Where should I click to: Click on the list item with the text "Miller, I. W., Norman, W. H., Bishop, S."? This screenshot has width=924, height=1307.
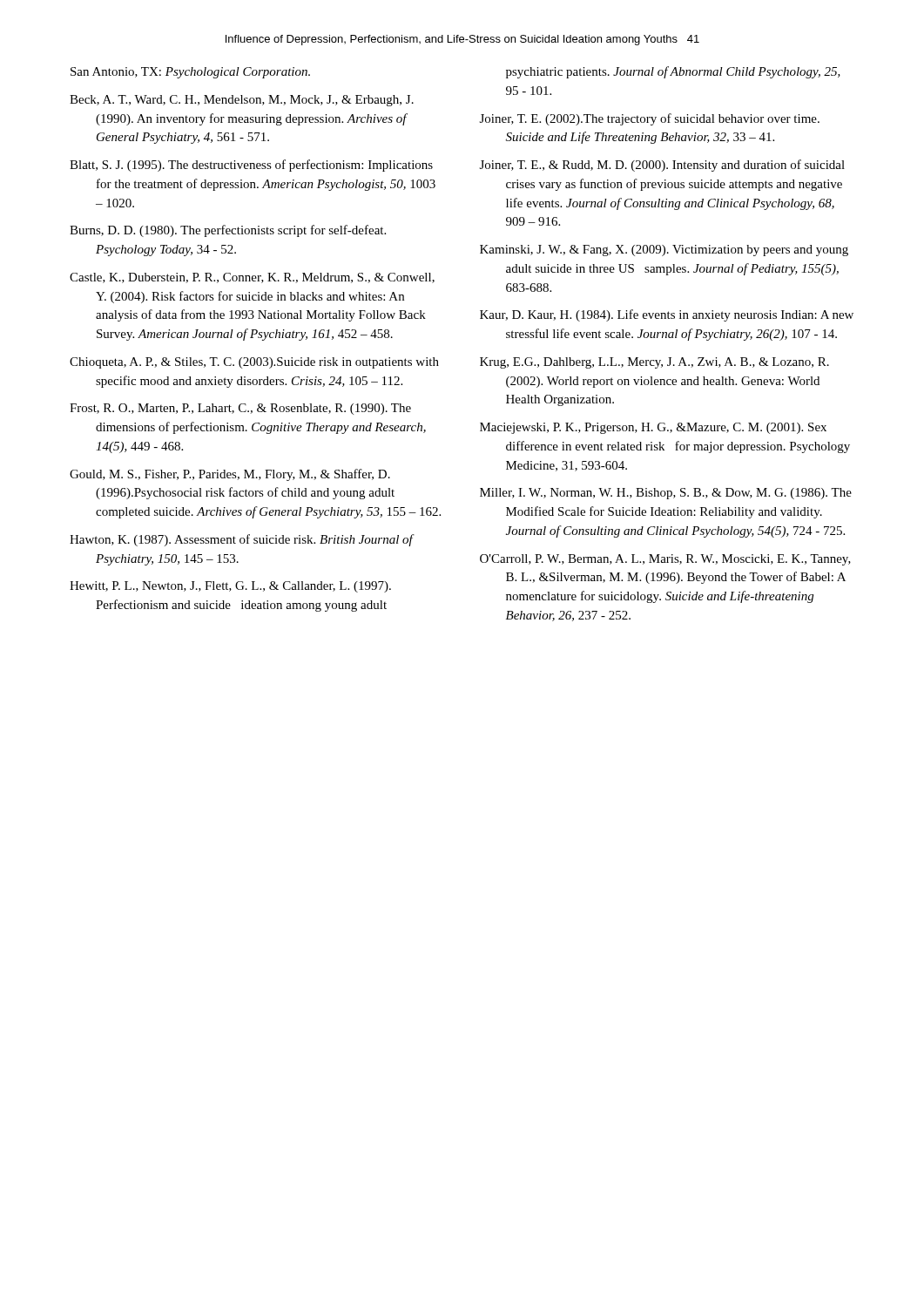coord(666,511)
